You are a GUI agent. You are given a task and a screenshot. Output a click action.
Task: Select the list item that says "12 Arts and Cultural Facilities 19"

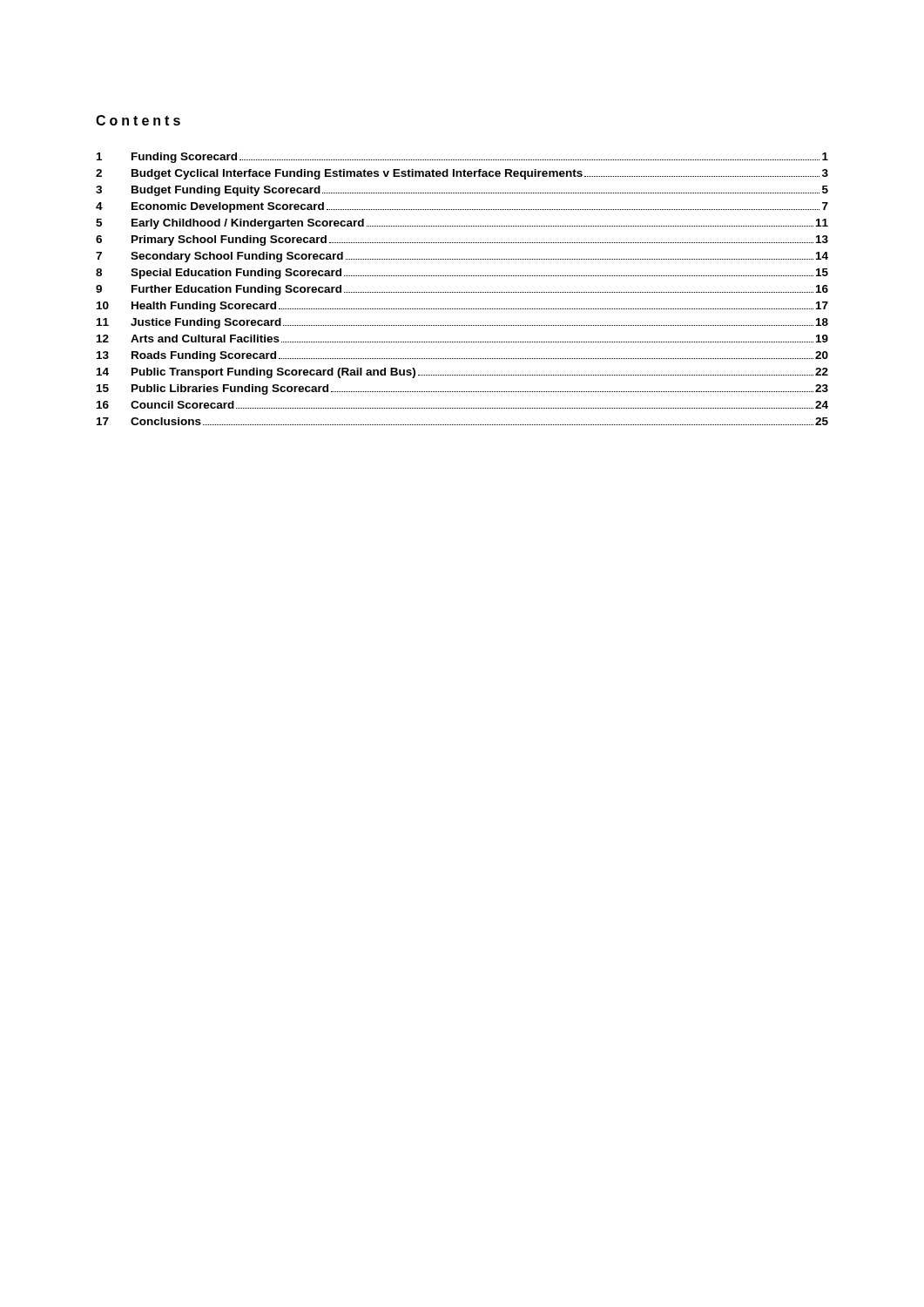462,339
